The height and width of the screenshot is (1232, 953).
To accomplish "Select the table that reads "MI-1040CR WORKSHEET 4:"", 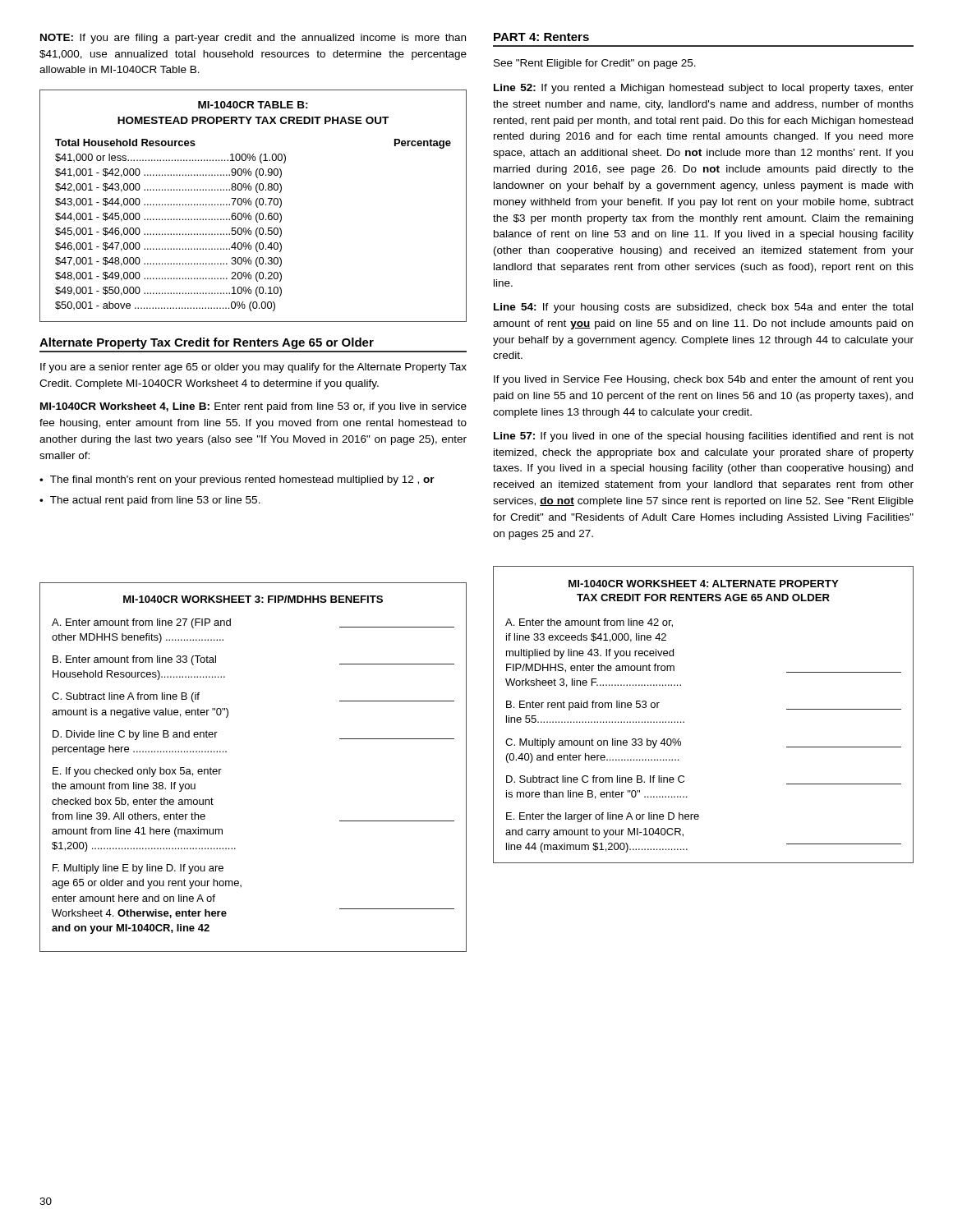I will pos(703,714).
